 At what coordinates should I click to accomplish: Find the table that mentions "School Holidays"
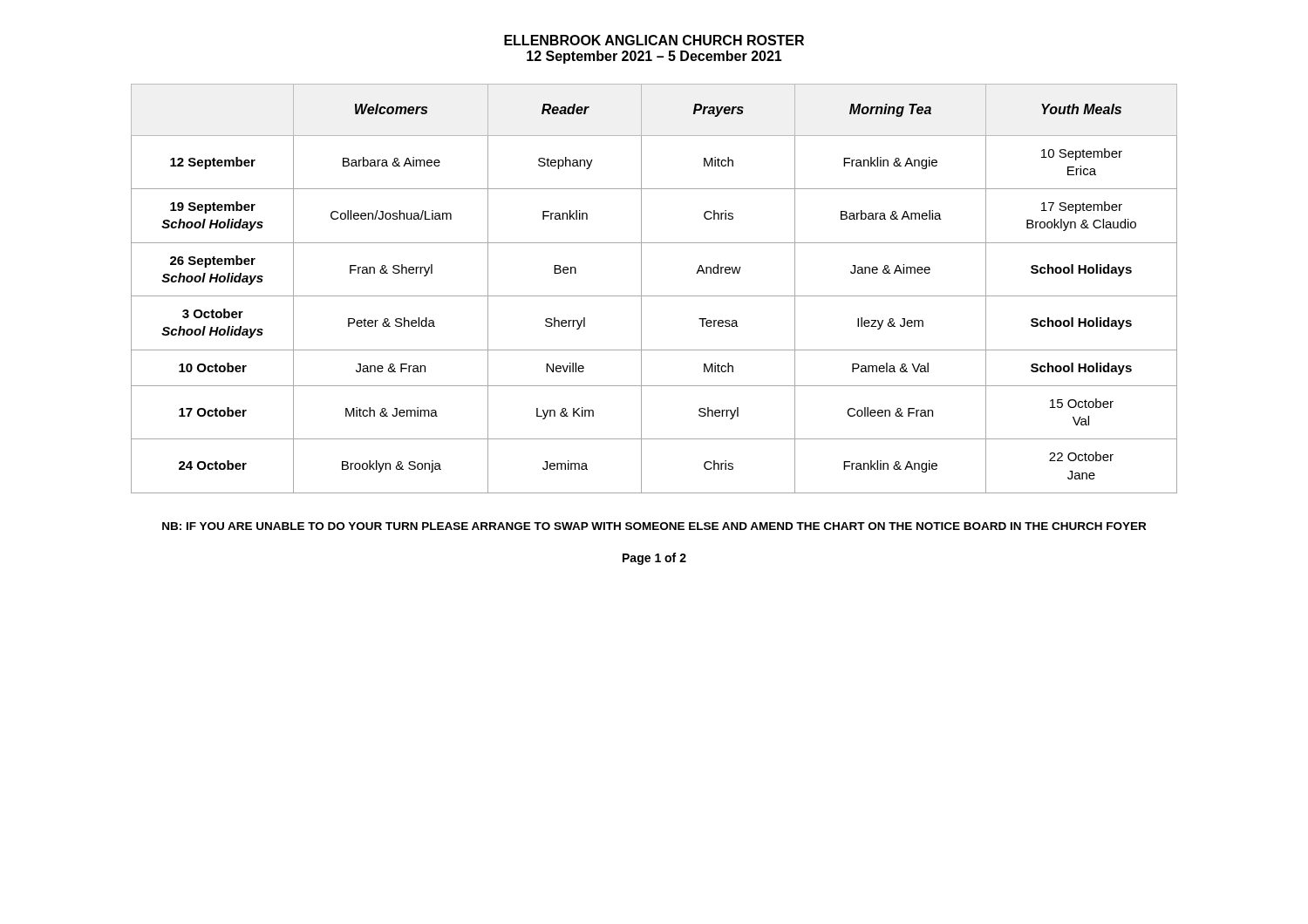(654, 288)
